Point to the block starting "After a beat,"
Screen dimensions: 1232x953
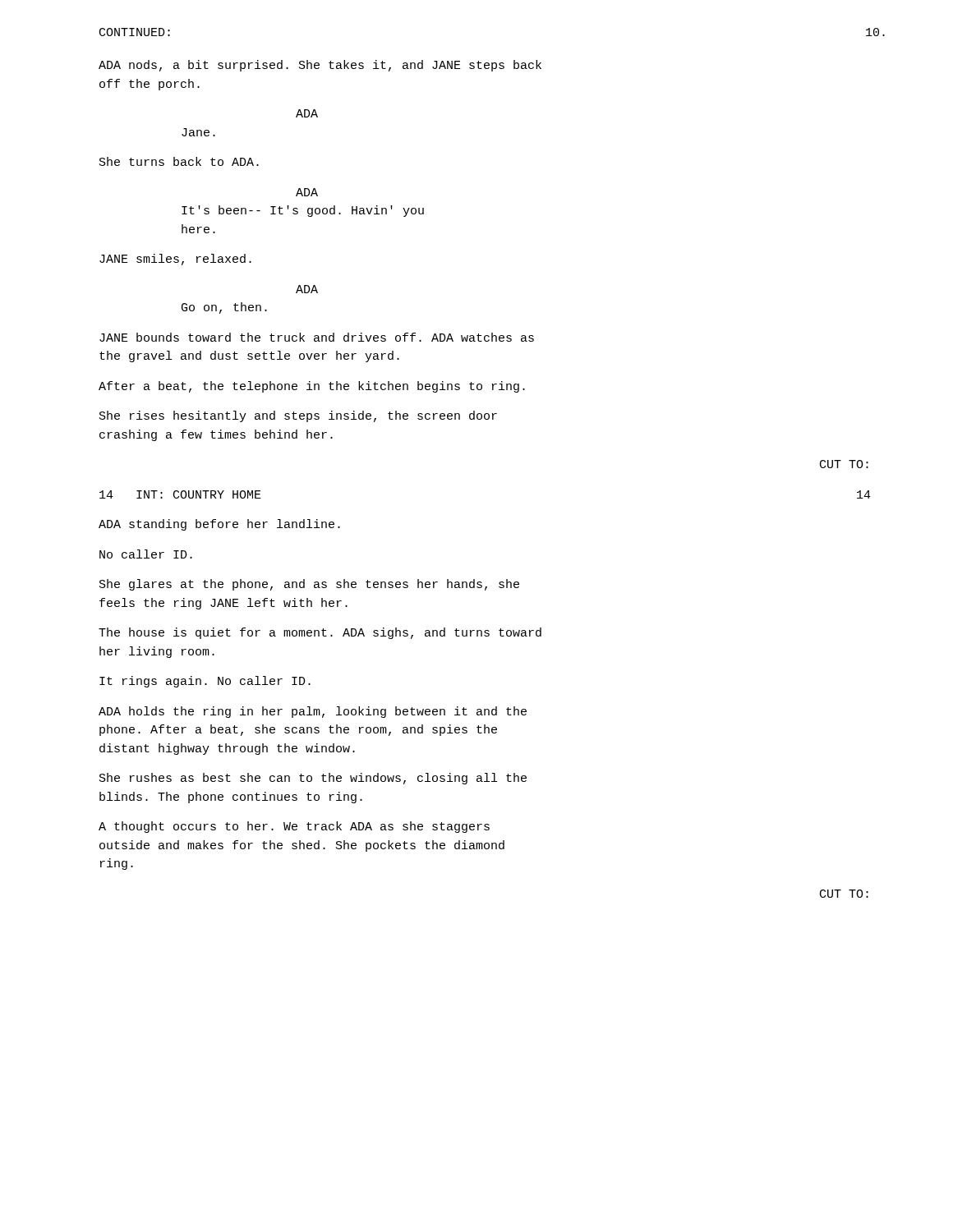[313, 387]
